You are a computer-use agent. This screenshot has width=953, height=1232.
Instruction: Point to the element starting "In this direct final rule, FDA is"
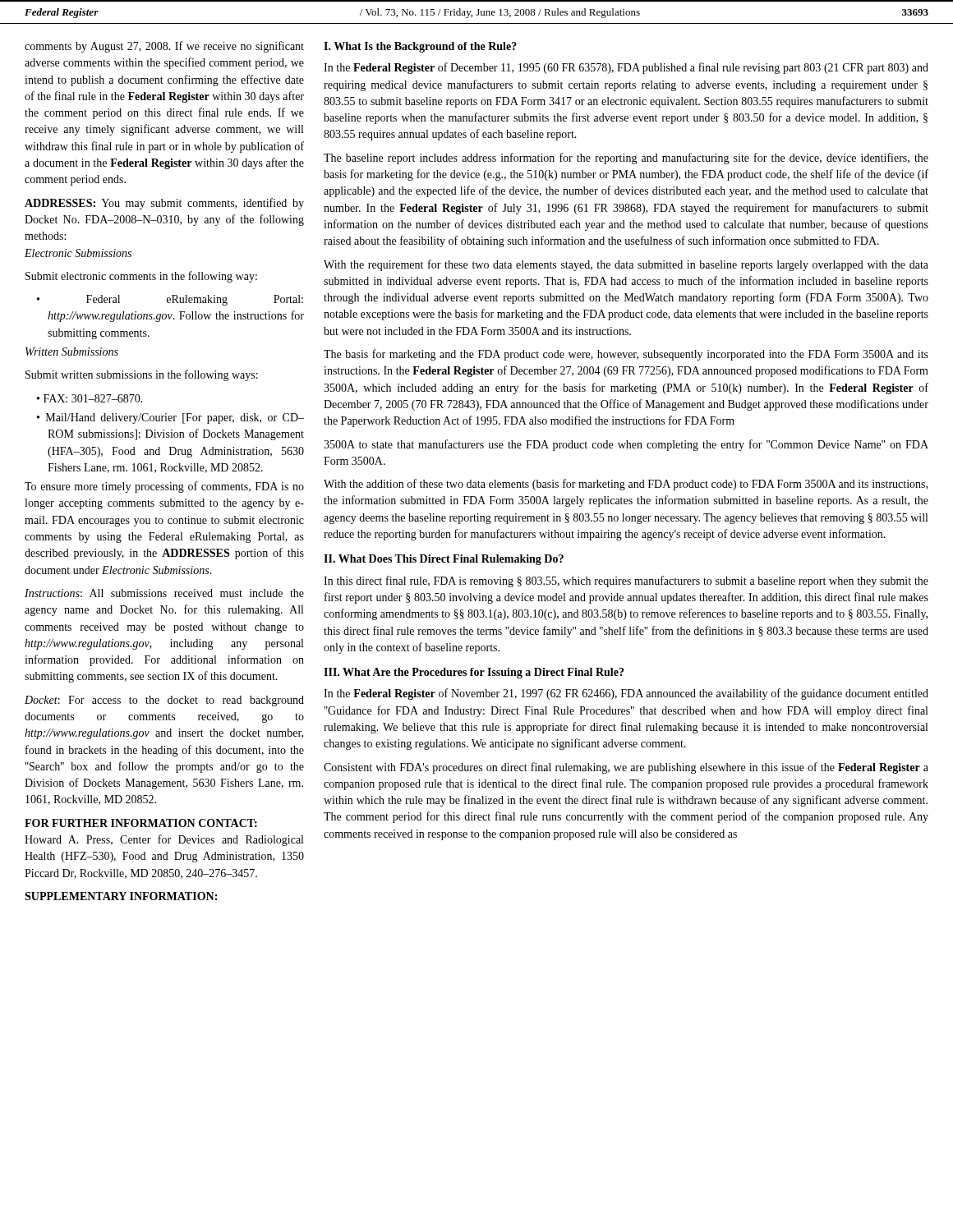(626, 615)
